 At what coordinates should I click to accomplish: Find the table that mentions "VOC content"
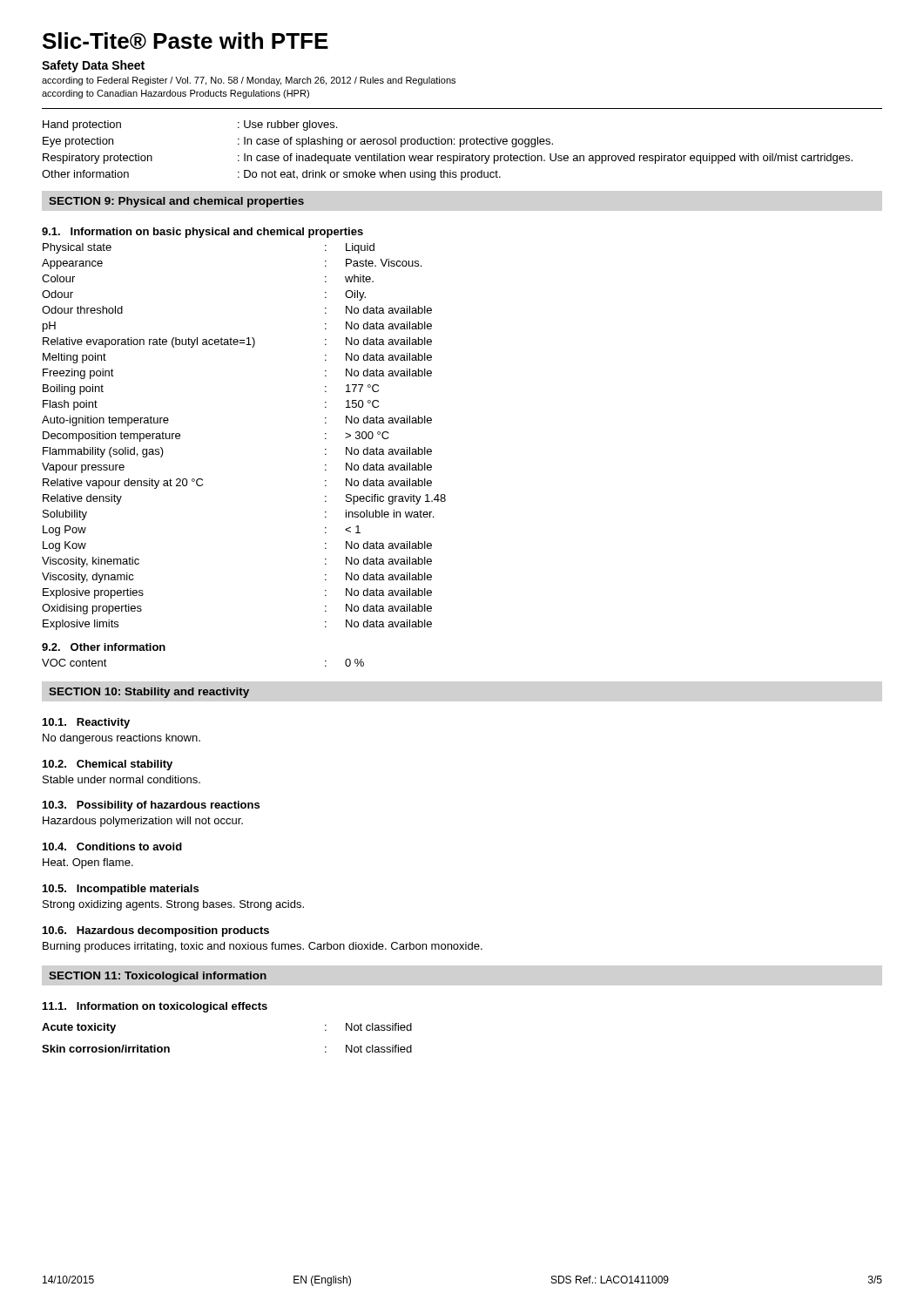[x=462, y=663]
